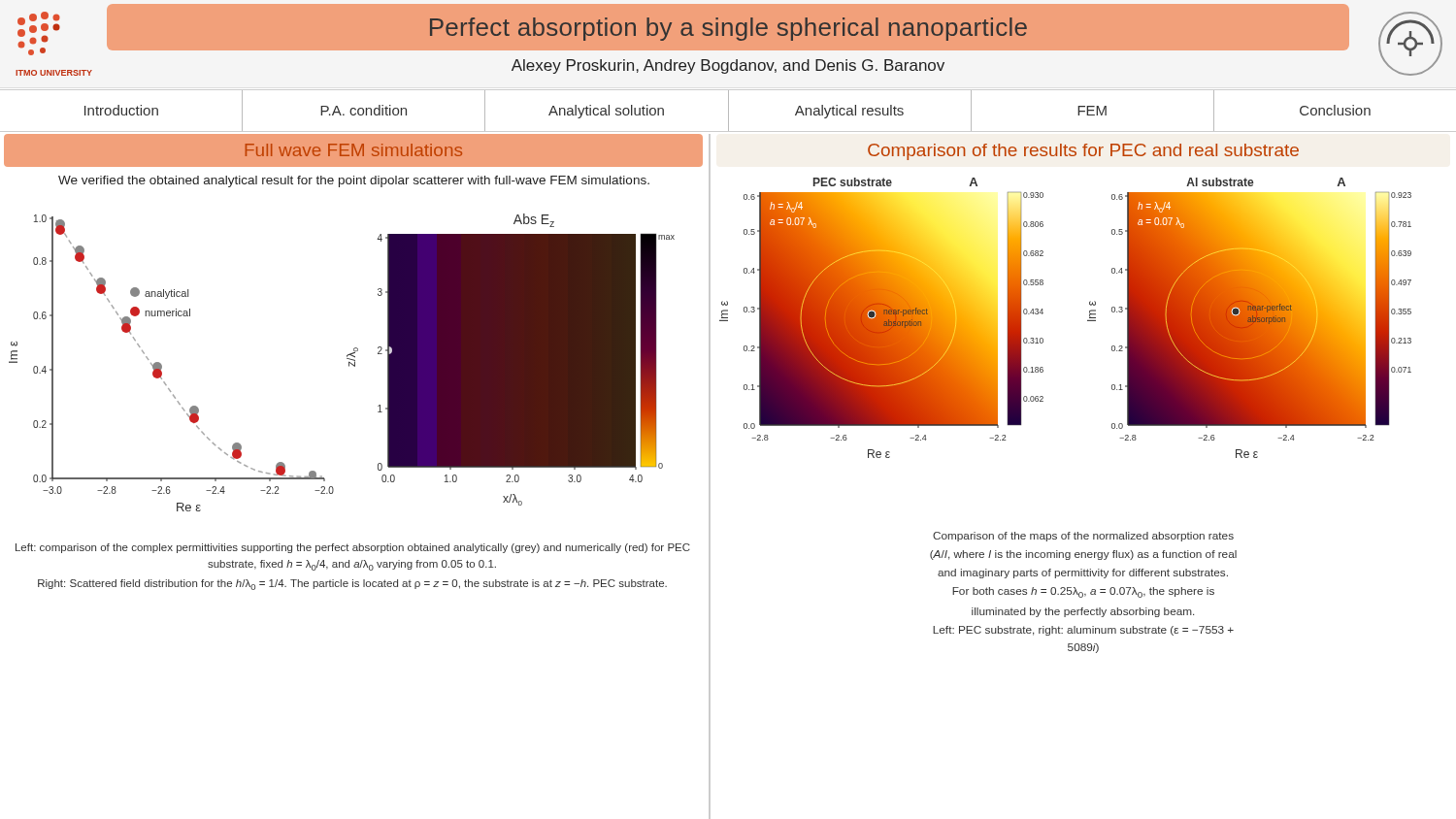Click on the title with the text "Perfect absorption by a"

click(728, 27)
